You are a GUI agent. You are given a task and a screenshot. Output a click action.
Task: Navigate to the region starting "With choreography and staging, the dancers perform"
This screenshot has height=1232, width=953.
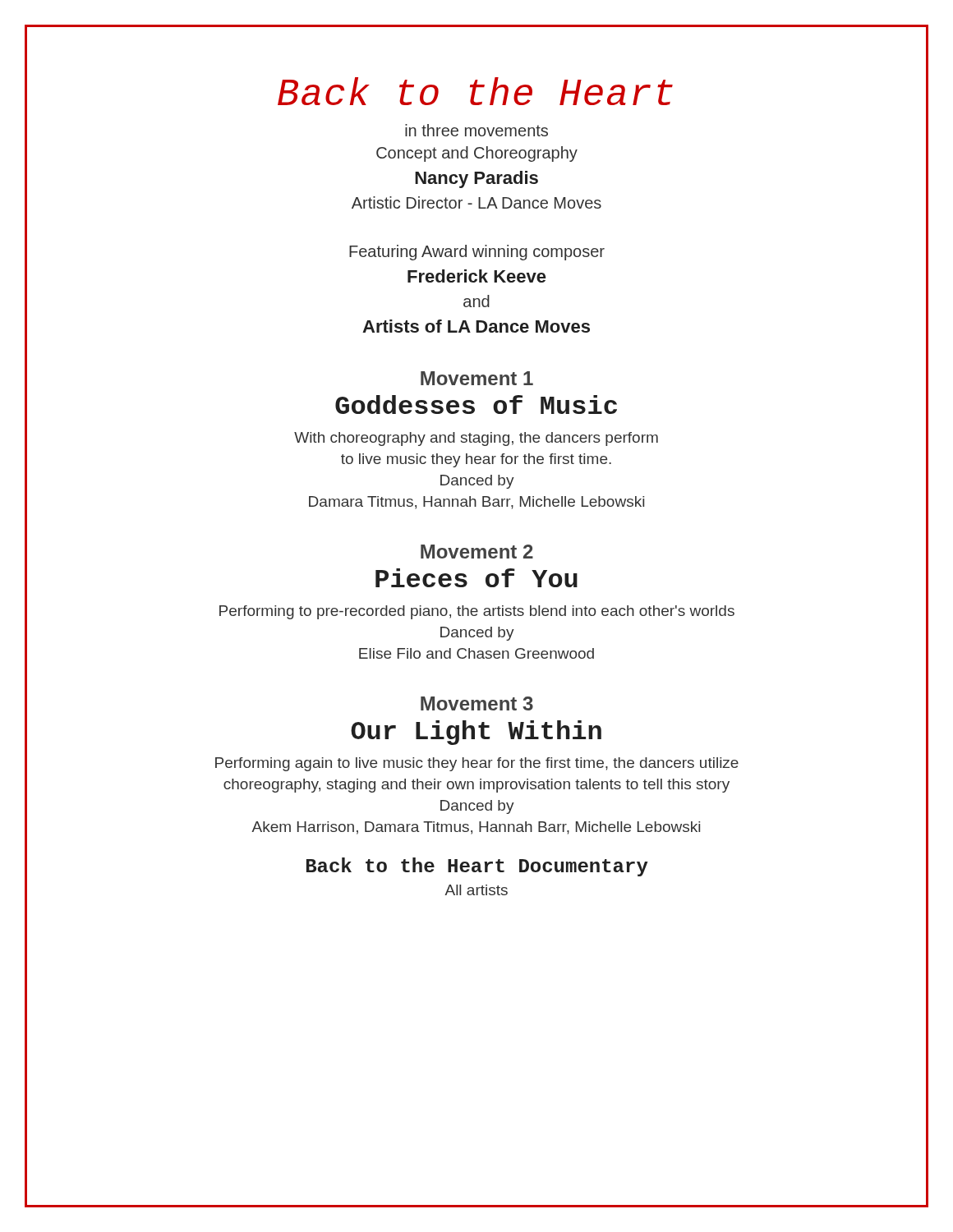(x=476, y=470)
